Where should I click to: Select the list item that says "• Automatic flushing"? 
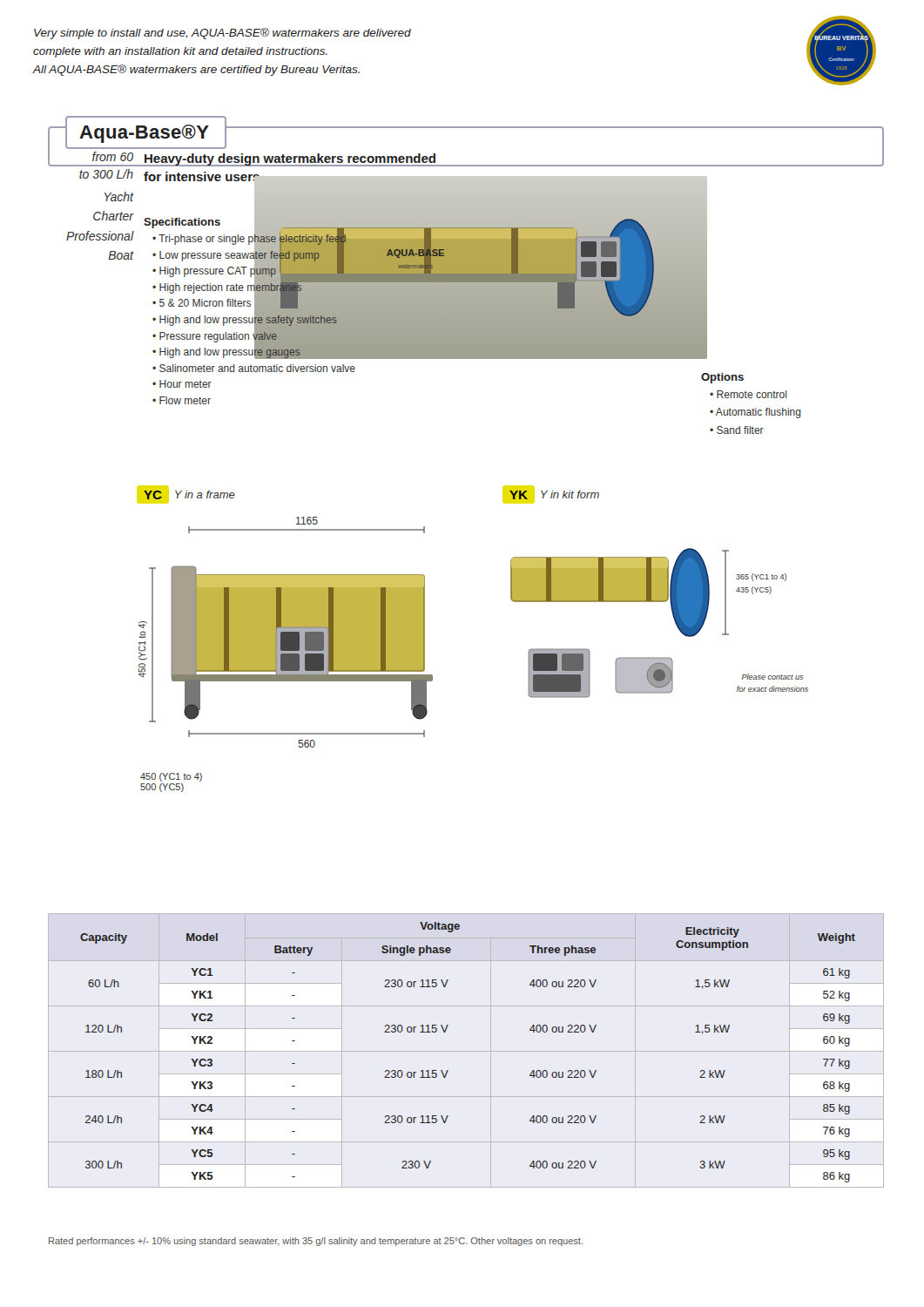[x=755, y=412]
